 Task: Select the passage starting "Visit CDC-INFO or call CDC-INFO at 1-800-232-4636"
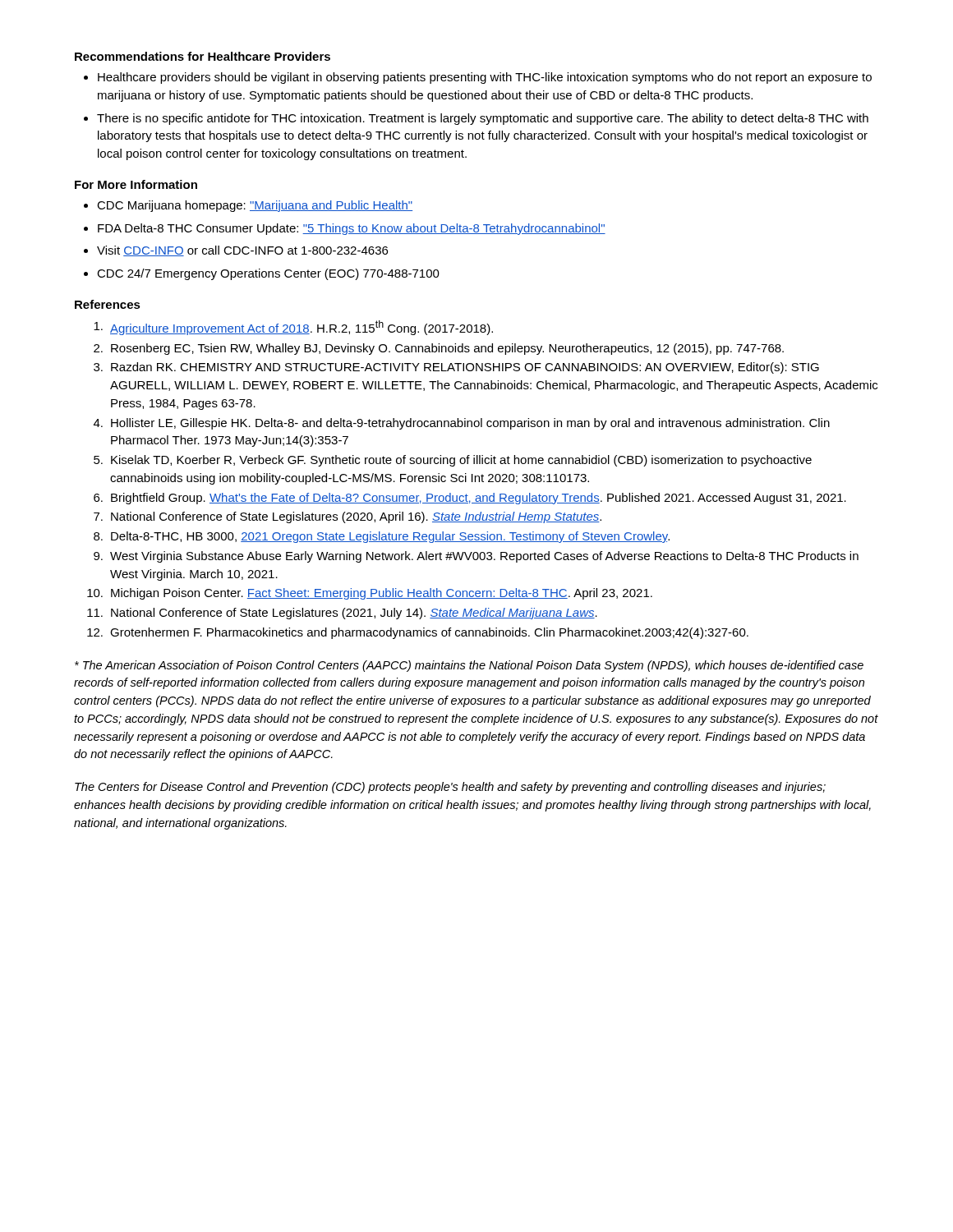click(242, 251)
